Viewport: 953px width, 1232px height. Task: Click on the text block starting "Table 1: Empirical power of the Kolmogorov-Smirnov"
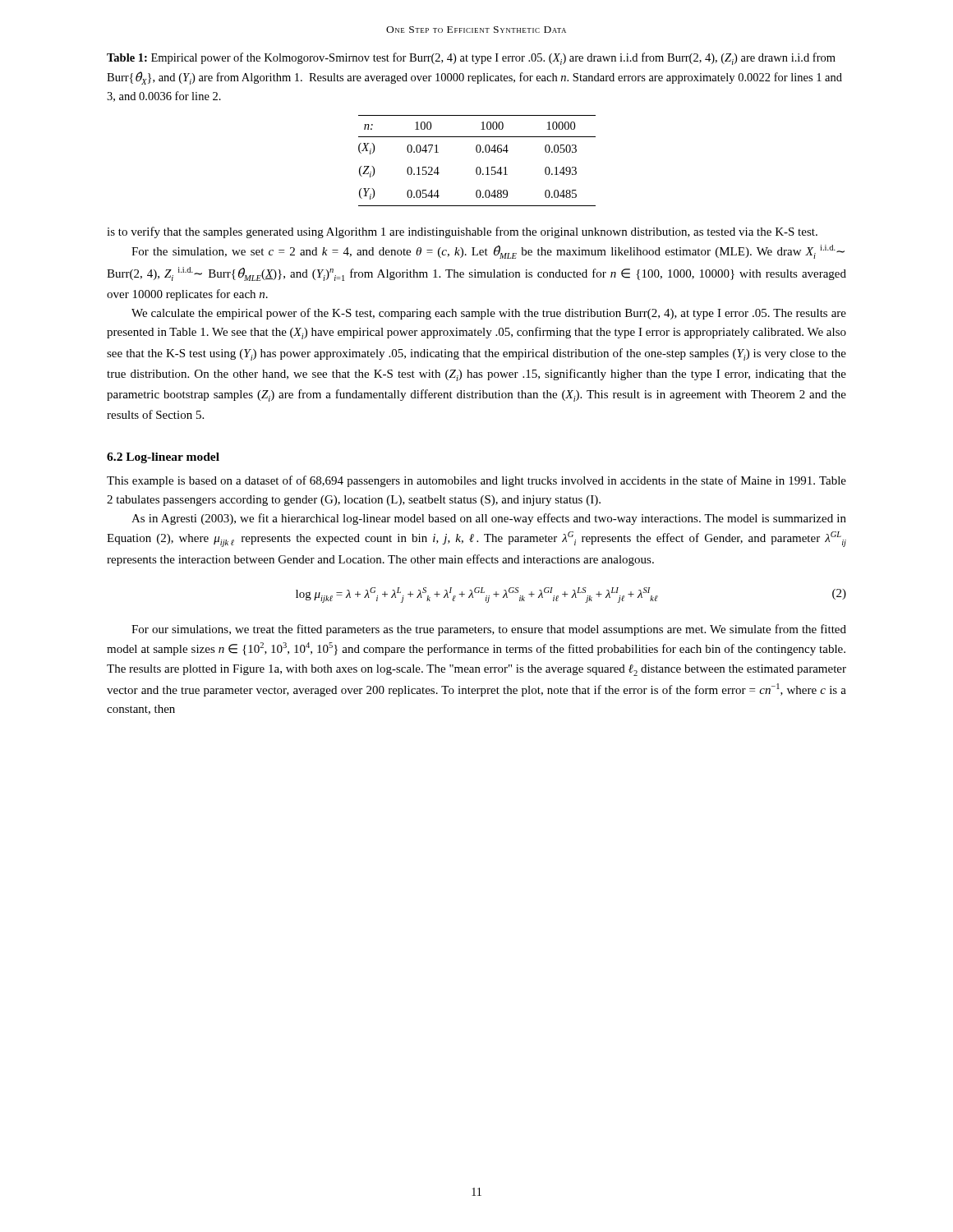[476, 129]
